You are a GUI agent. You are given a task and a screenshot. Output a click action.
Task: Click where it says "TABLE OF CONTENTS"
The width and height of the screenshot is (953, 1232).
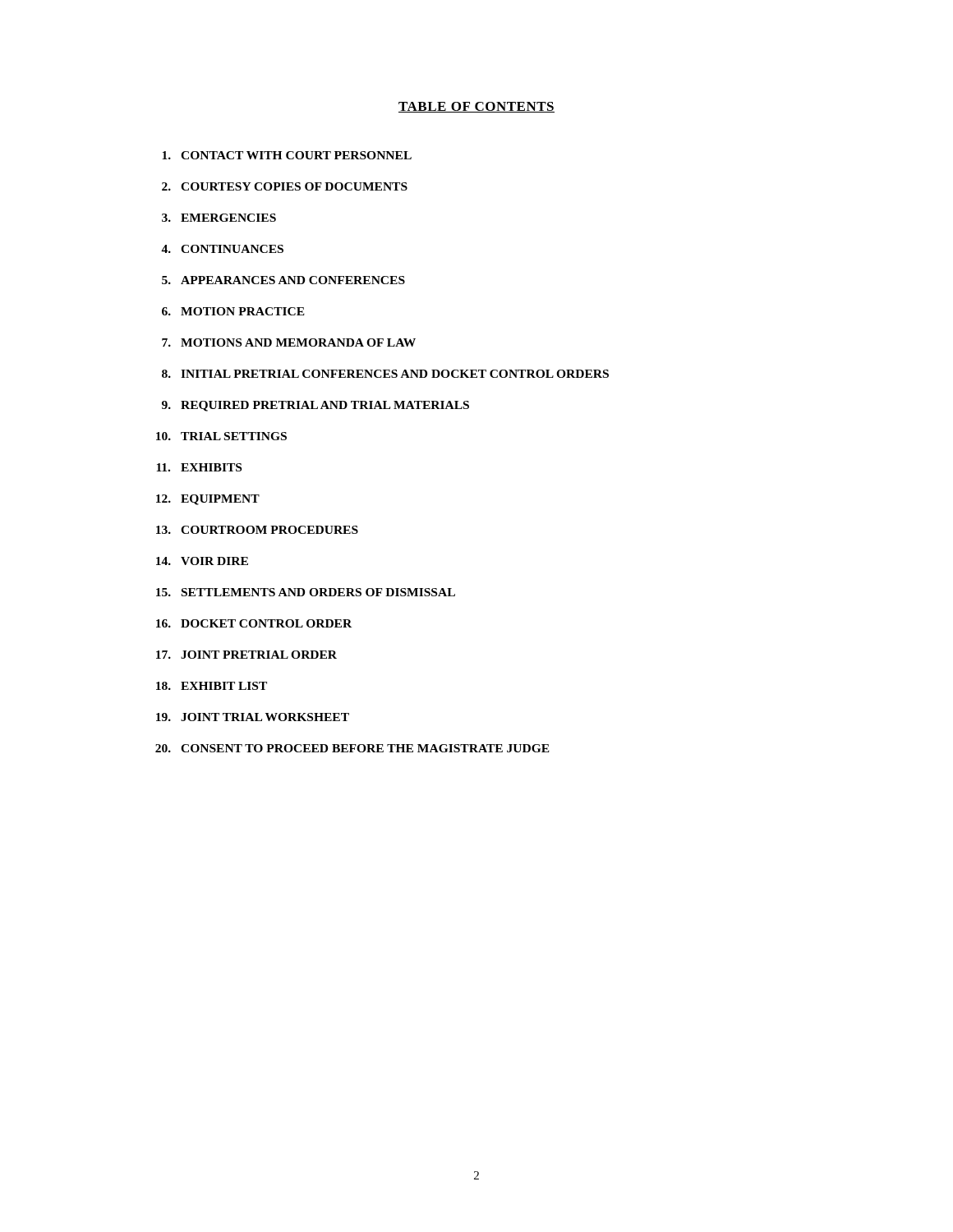[476, 106]
